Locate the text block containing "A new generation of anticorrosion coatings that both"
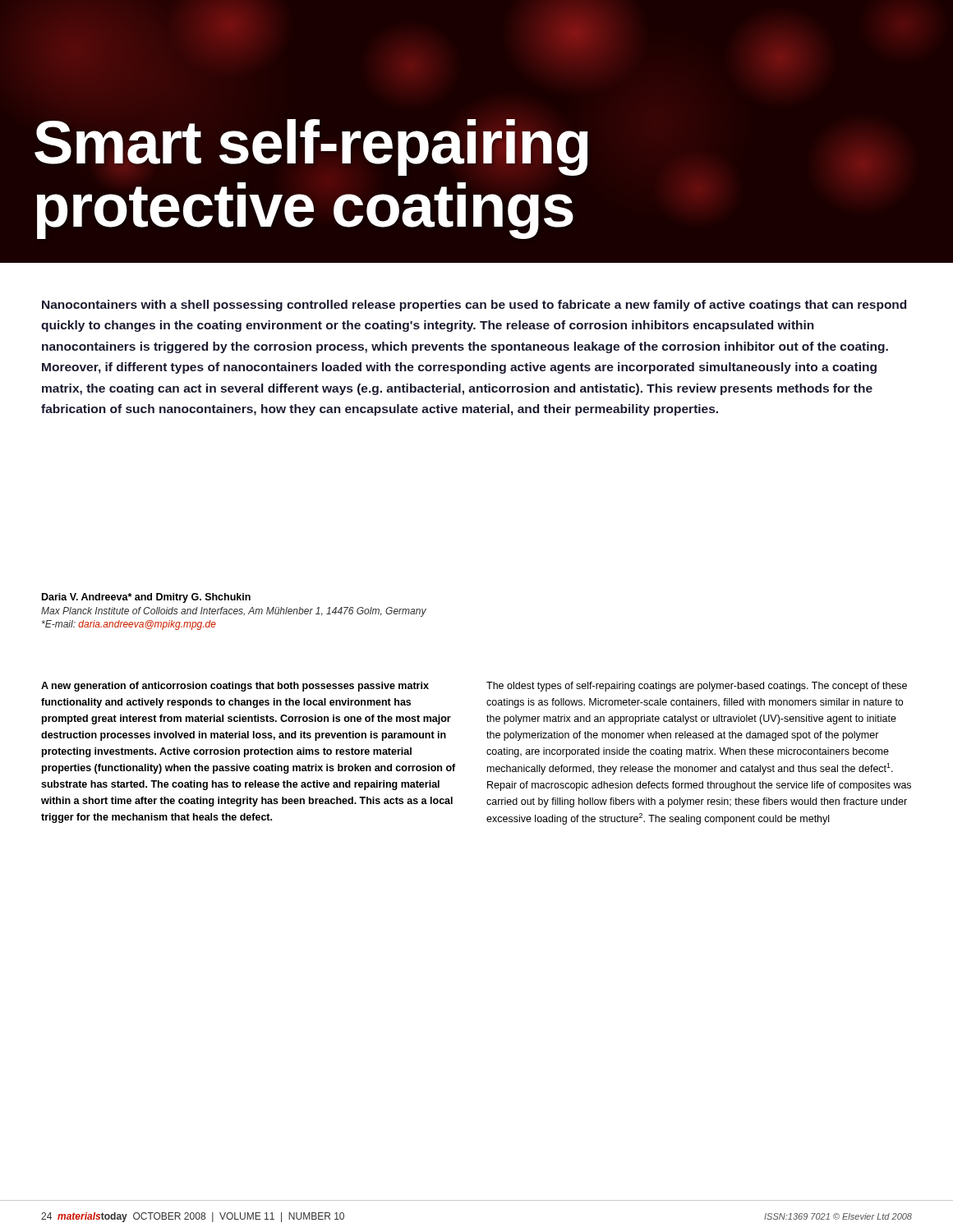Viewport: 953px width, 1232px height. [249, 751]
